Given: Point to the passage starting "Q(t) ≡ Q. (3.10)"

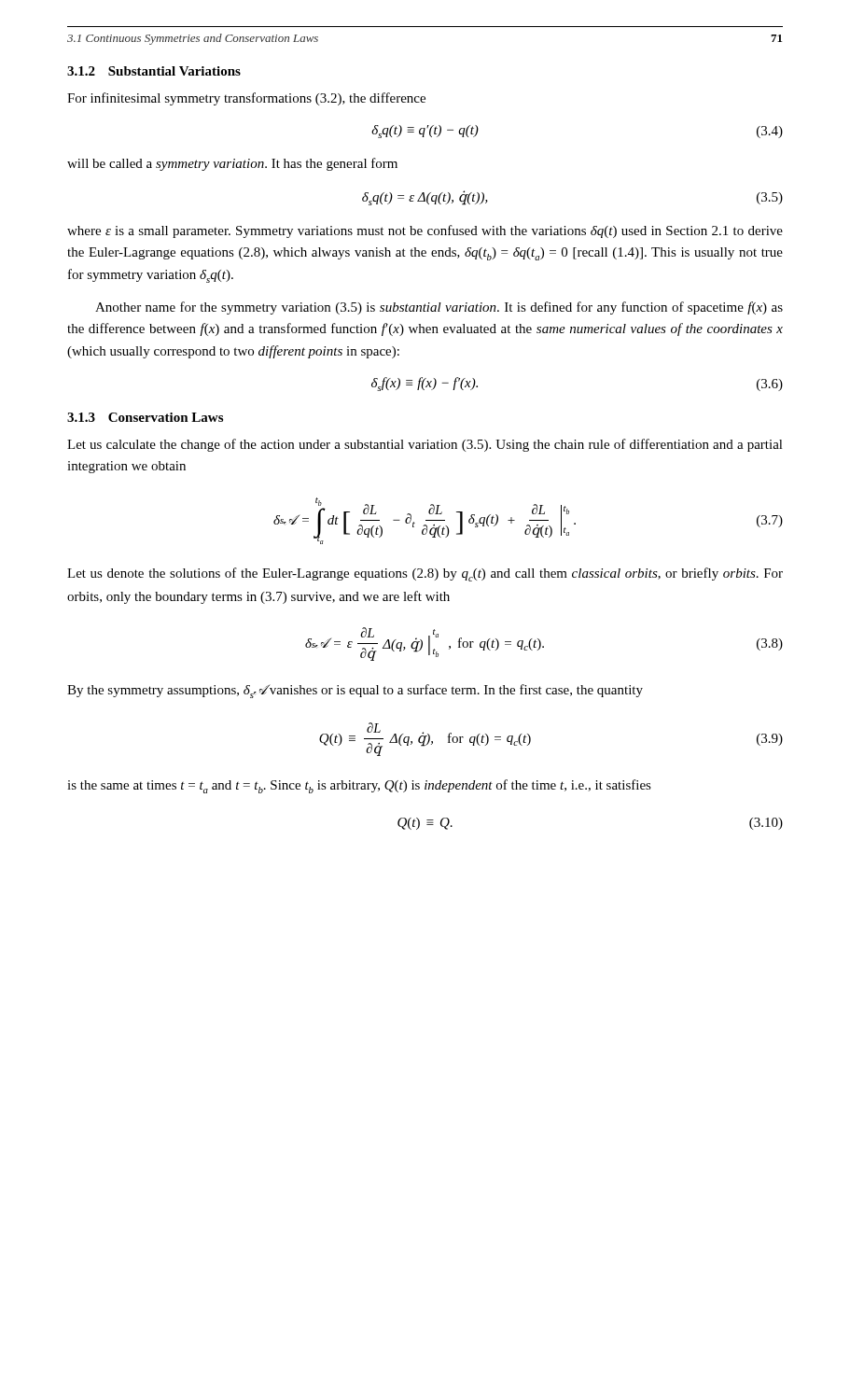Looking at the screenshot, I should tap(425, 822).
